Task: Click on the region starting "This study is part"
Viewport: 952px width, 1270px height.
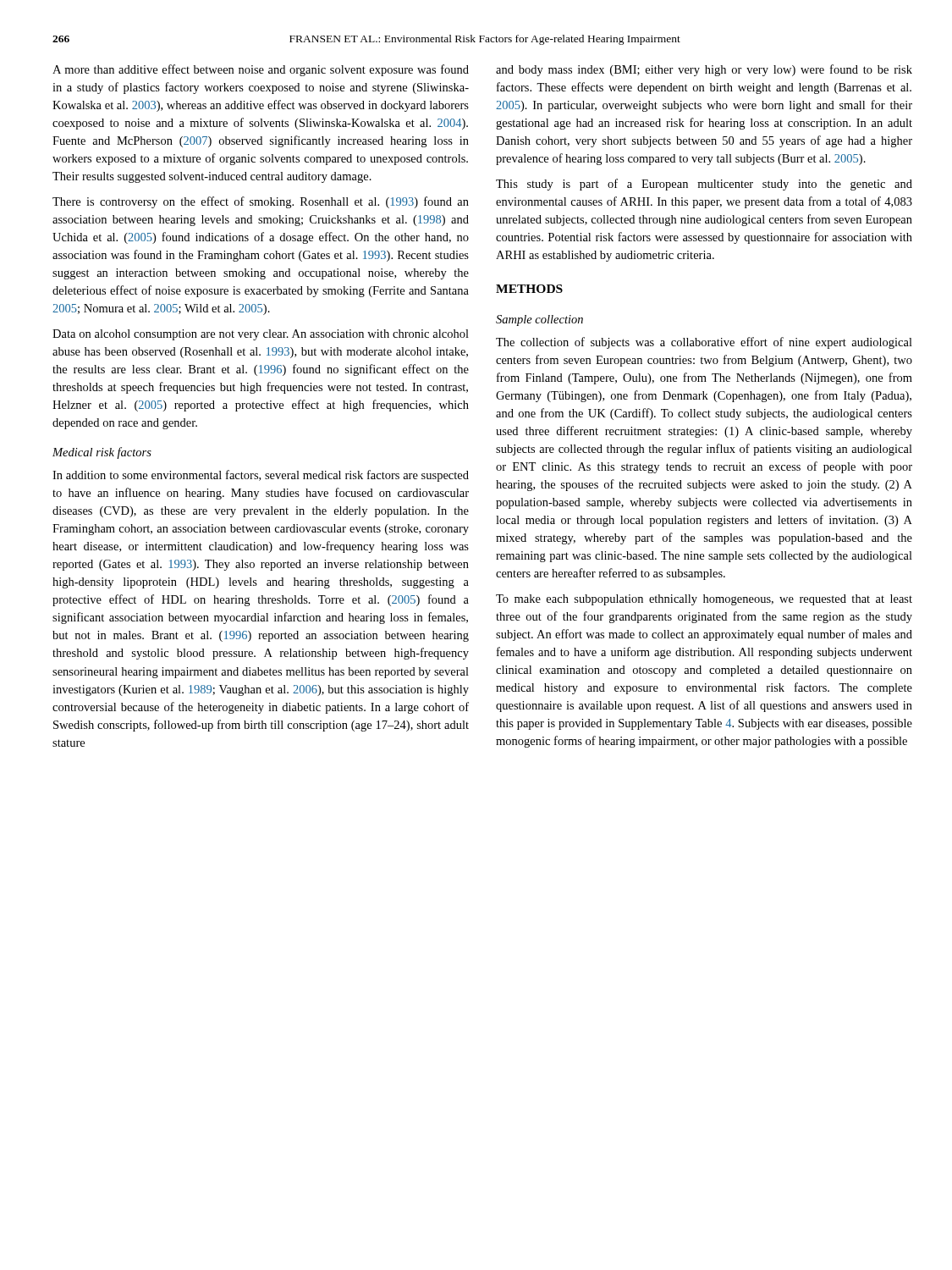Action: click(704, 220)
